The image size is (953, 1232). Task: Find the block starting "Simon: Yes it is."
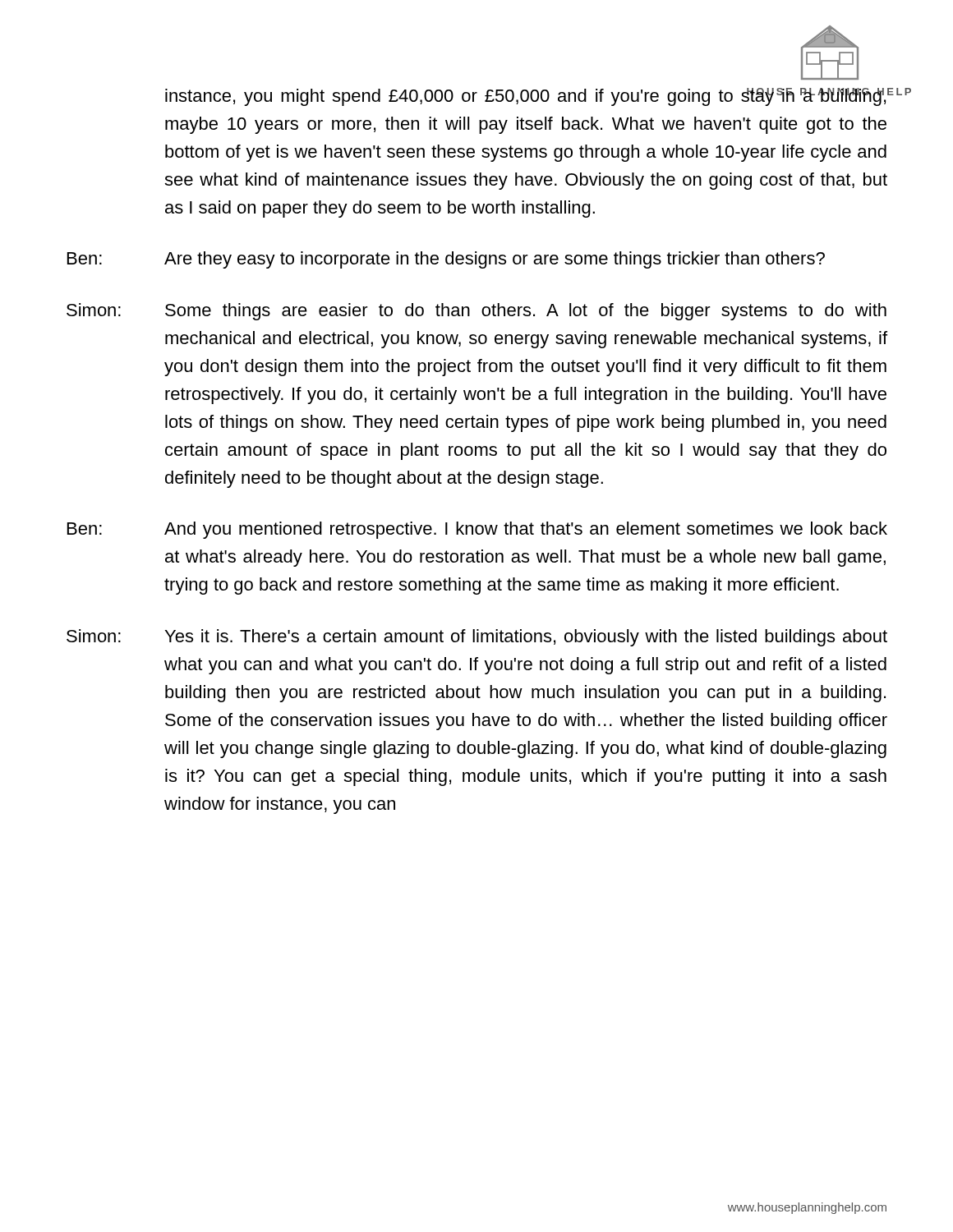pos(476,720)
